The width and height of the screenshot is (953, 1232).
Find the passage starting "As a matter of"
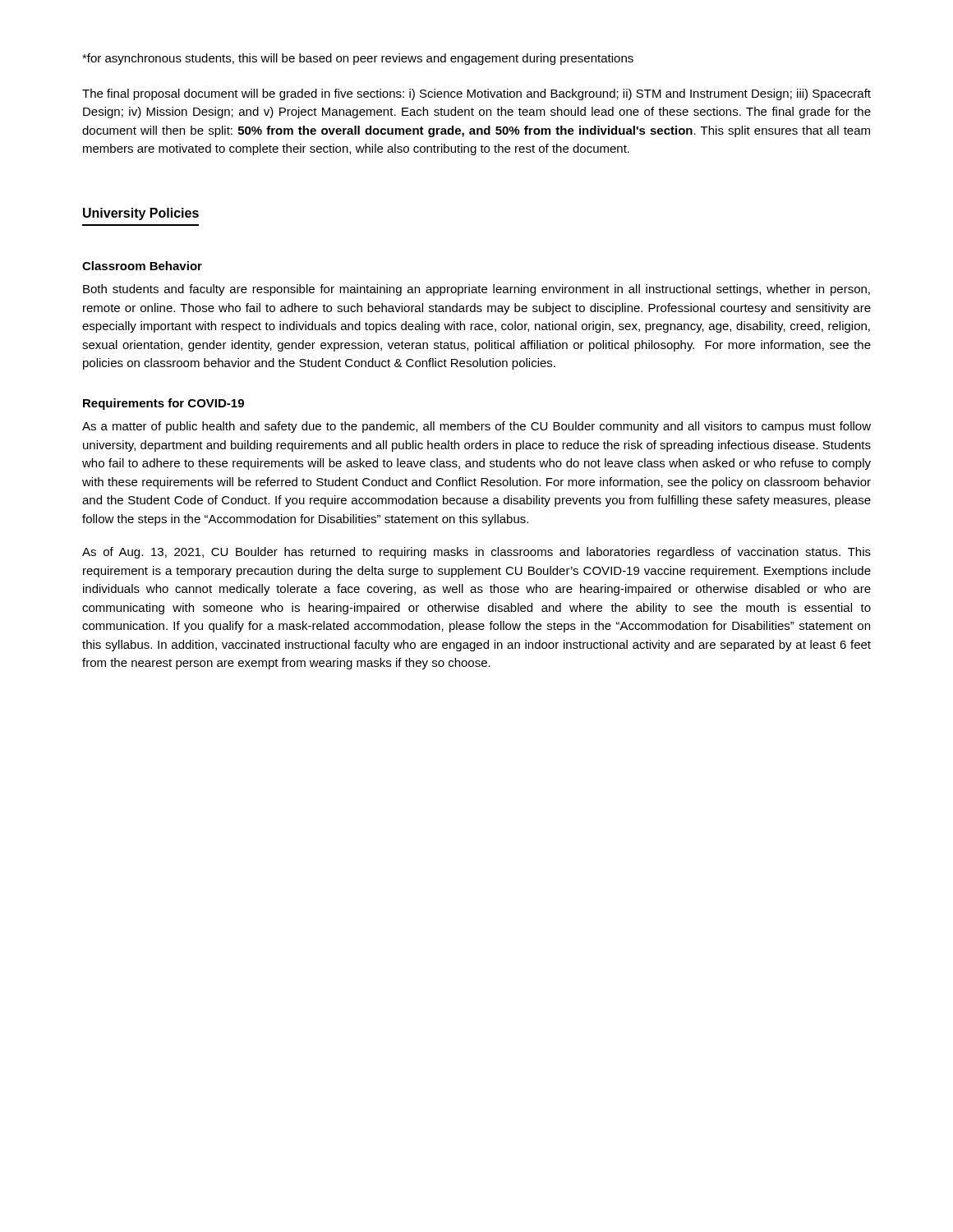pyautogui.click(x=476, y=473)
